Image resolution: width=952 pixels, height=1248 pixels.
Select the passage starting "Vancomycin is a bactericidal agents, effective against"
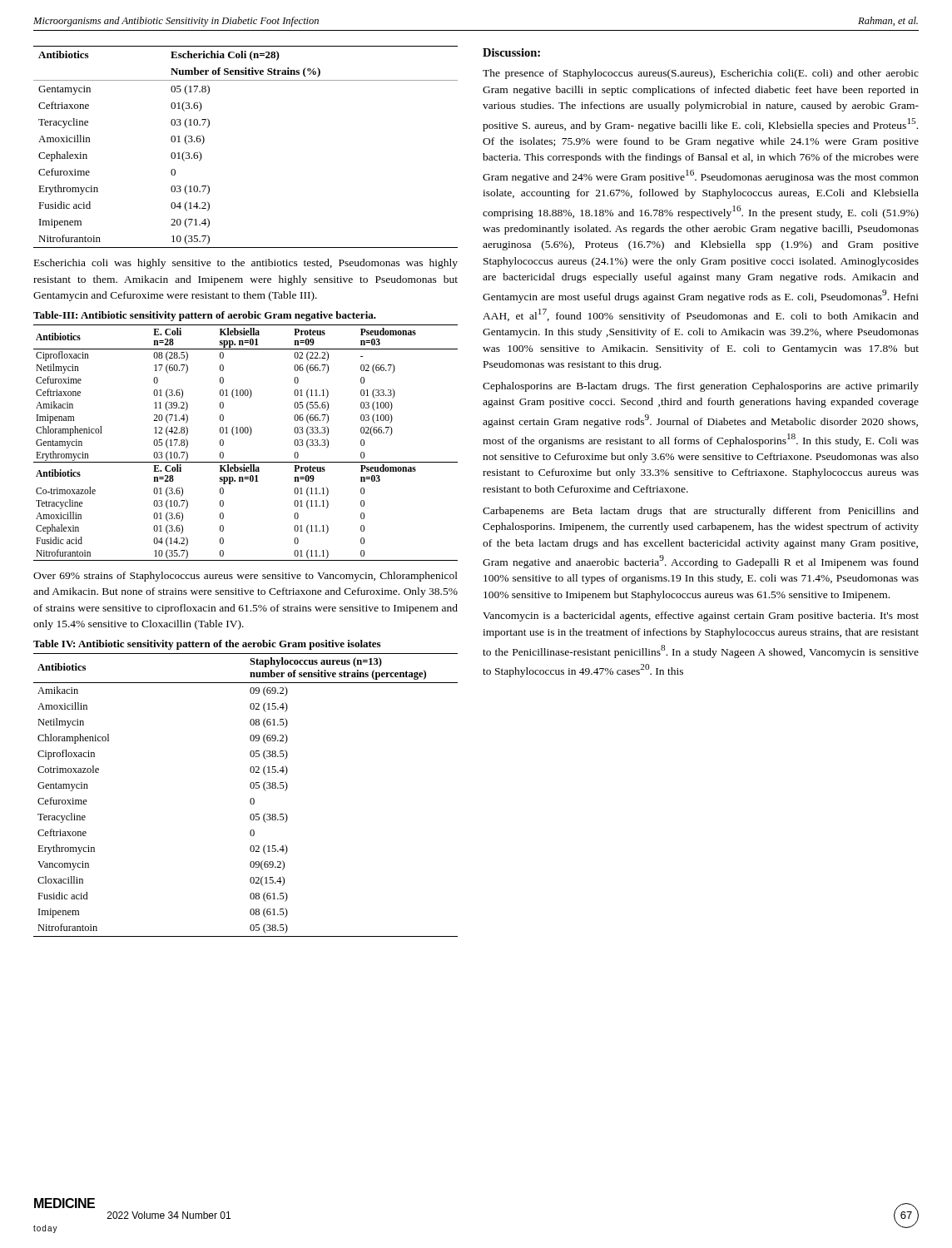(701, 643)
